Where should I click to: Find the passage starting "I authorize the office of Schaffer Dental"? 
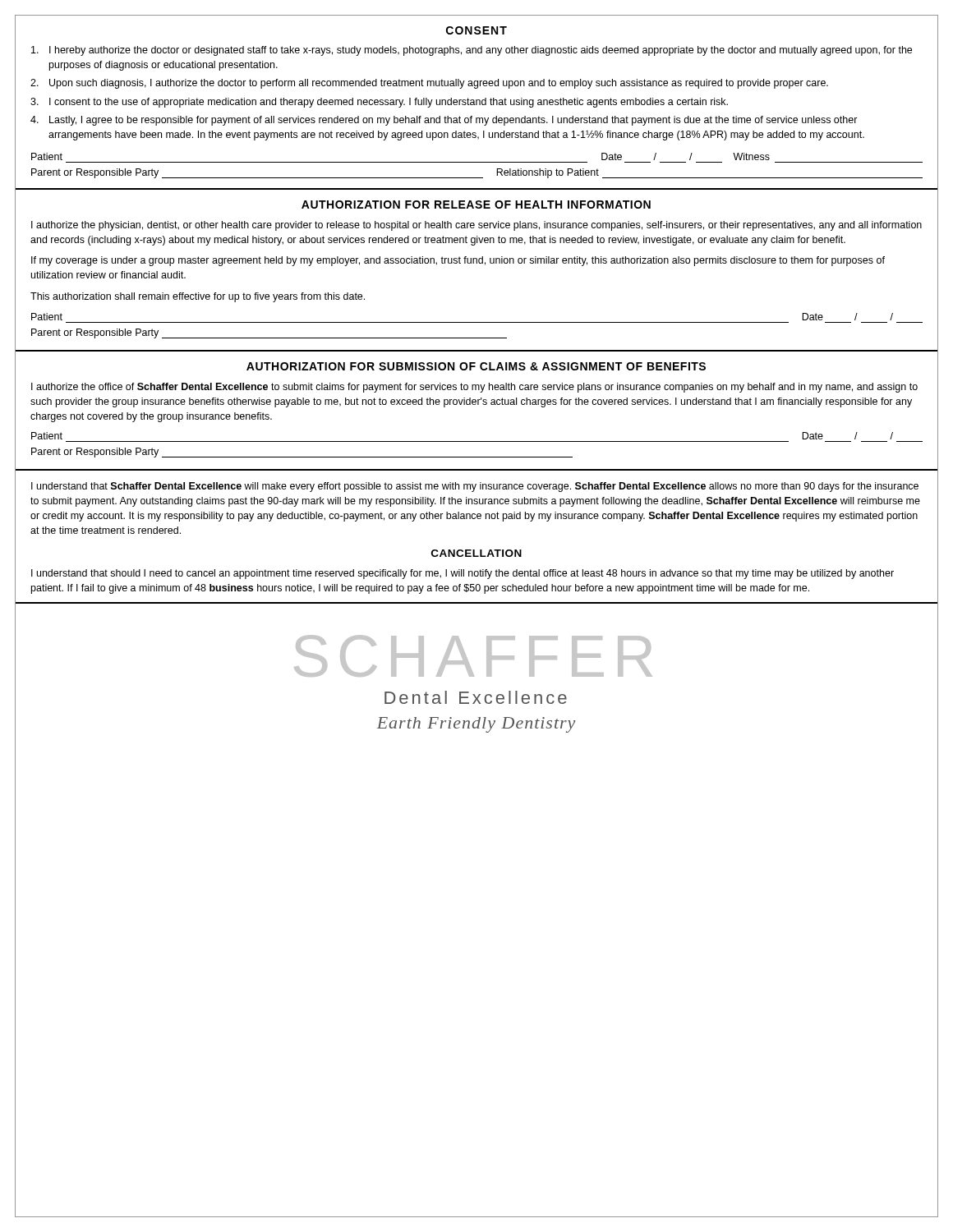point(474,401)
